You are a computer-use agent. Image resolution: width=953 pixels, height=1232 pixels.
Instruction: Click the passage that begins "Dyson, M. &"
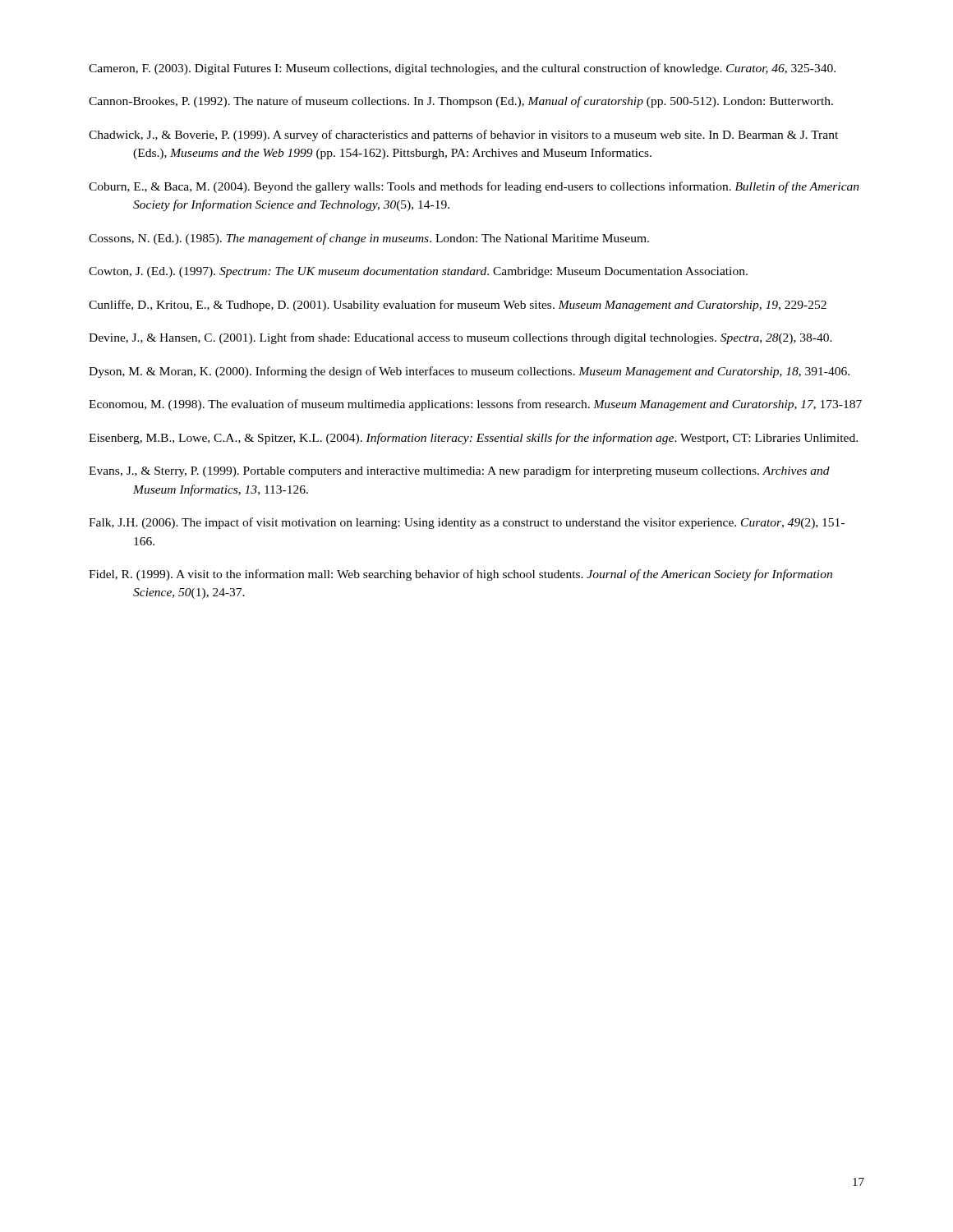point(470,371)
